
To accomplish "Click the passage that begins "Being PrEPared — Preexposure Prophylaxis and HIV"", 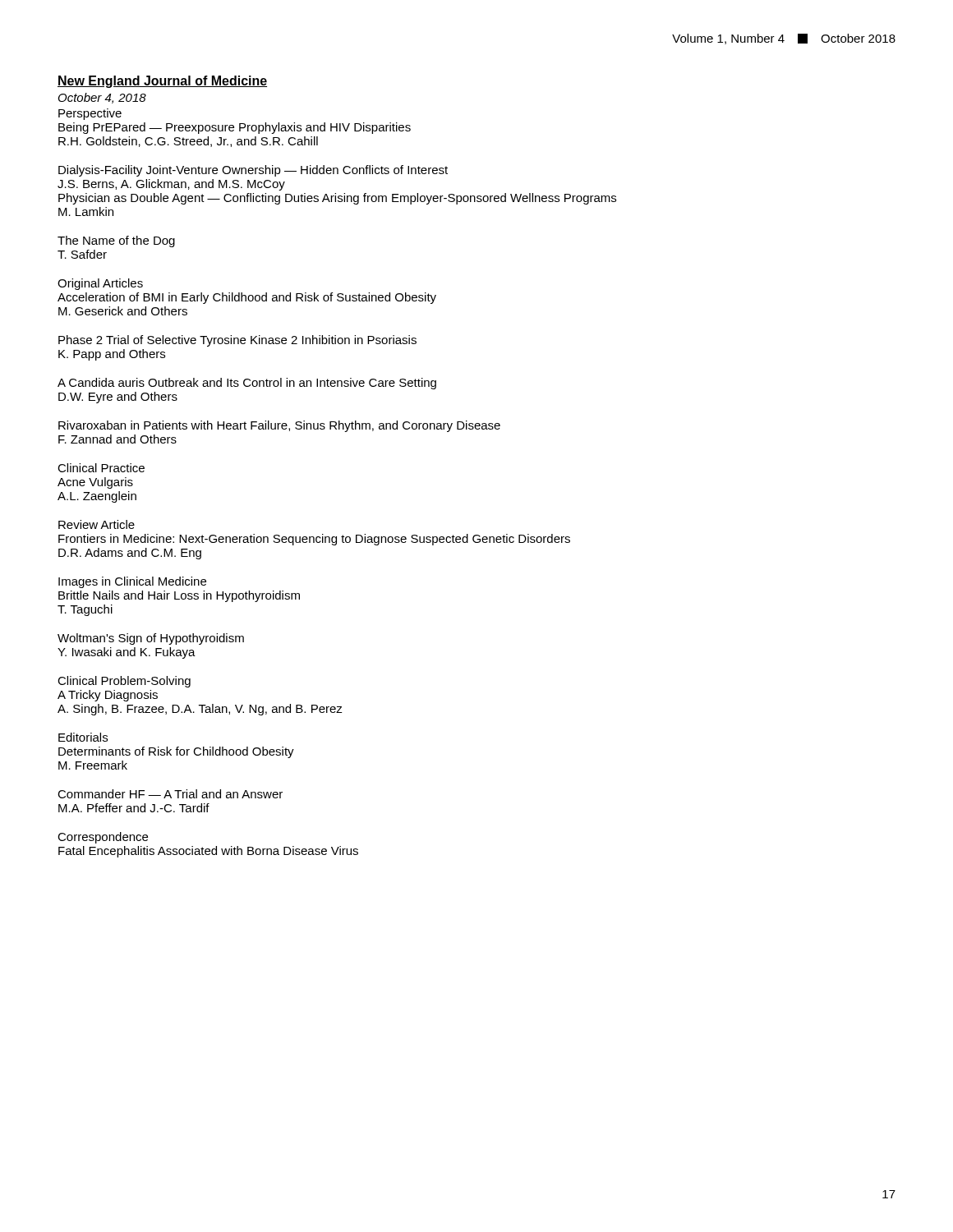I will tap(234, 134).
